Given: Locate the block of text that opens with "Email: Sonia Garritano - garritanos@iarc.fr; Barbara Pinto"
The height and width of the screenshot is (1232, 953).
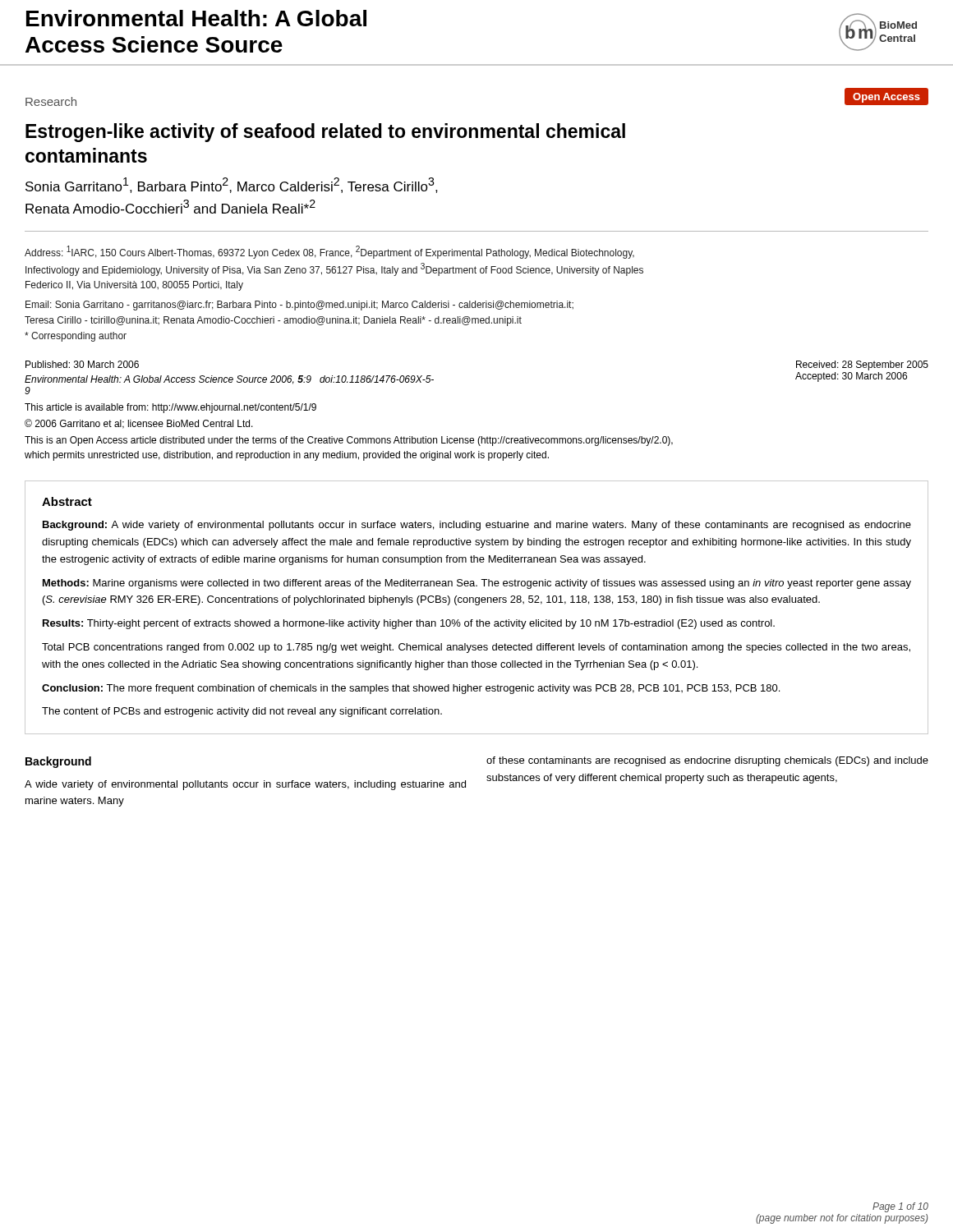Looking at the screenshot, I should click(x=299, y=320).
